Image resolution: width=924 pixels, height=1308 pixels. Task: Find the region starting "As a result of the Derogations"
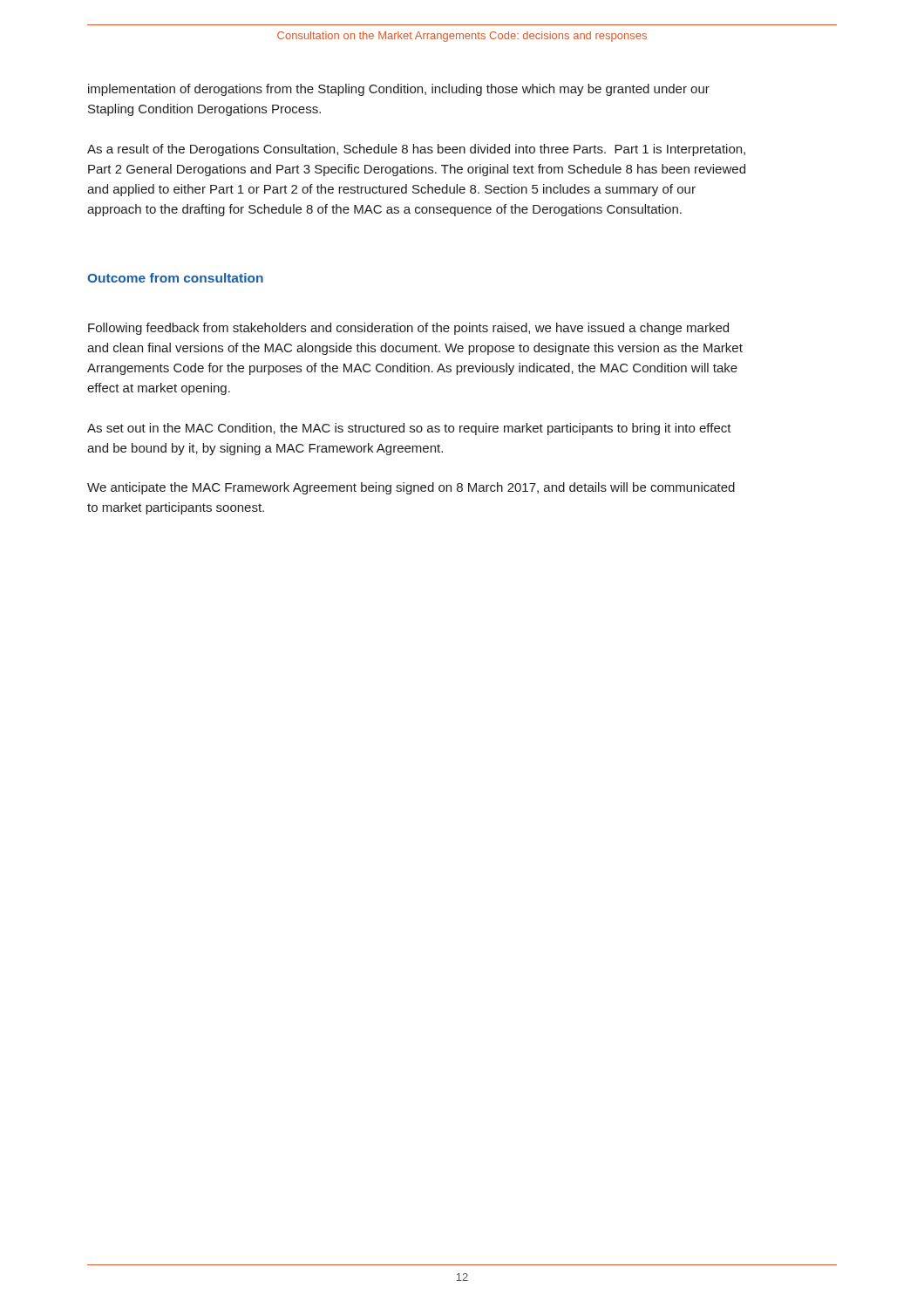(x=417, y=179)
